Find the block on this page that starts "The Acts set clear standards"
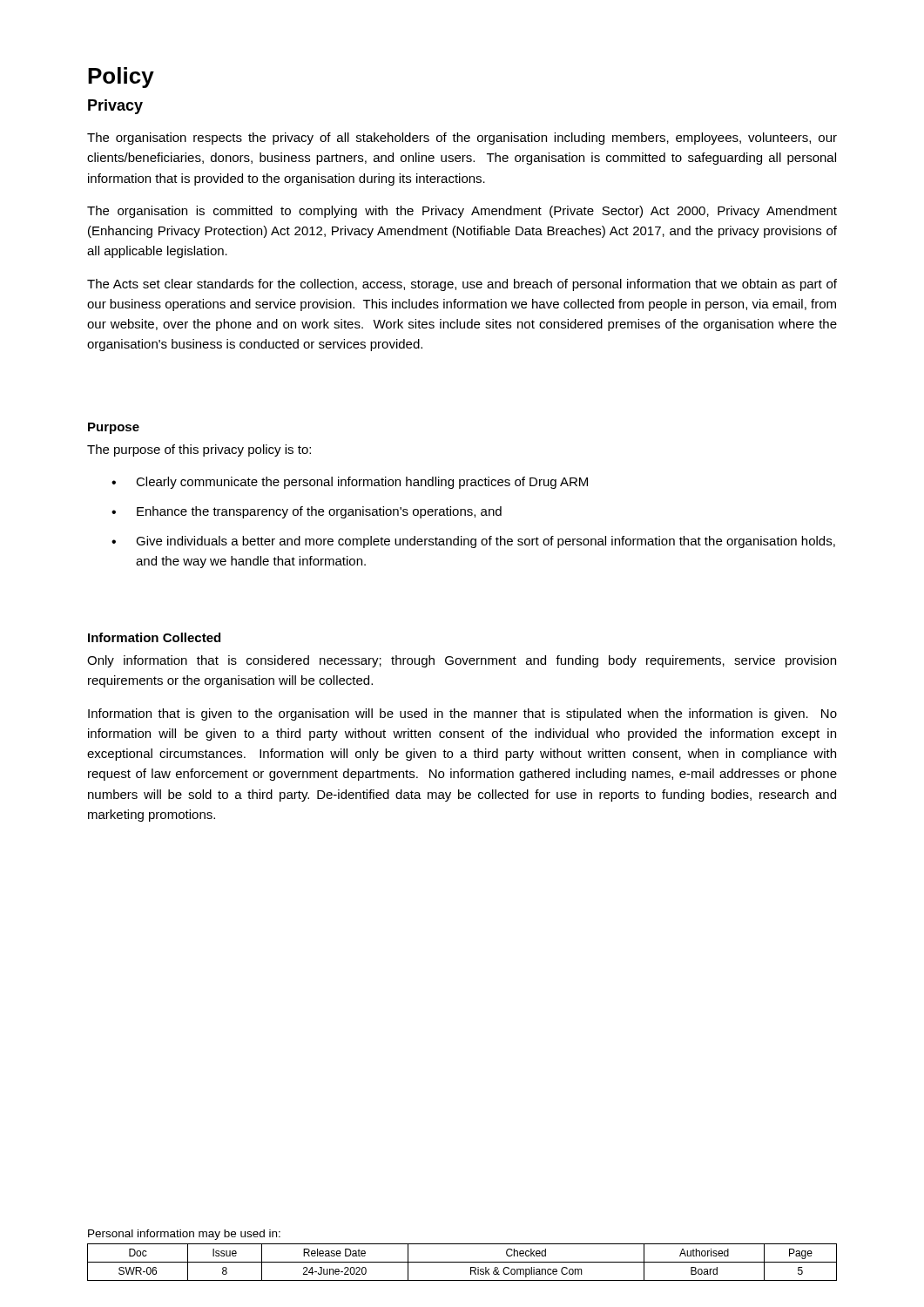The width and height of the screenshot is (924, 1307). (x=462, y=314)
